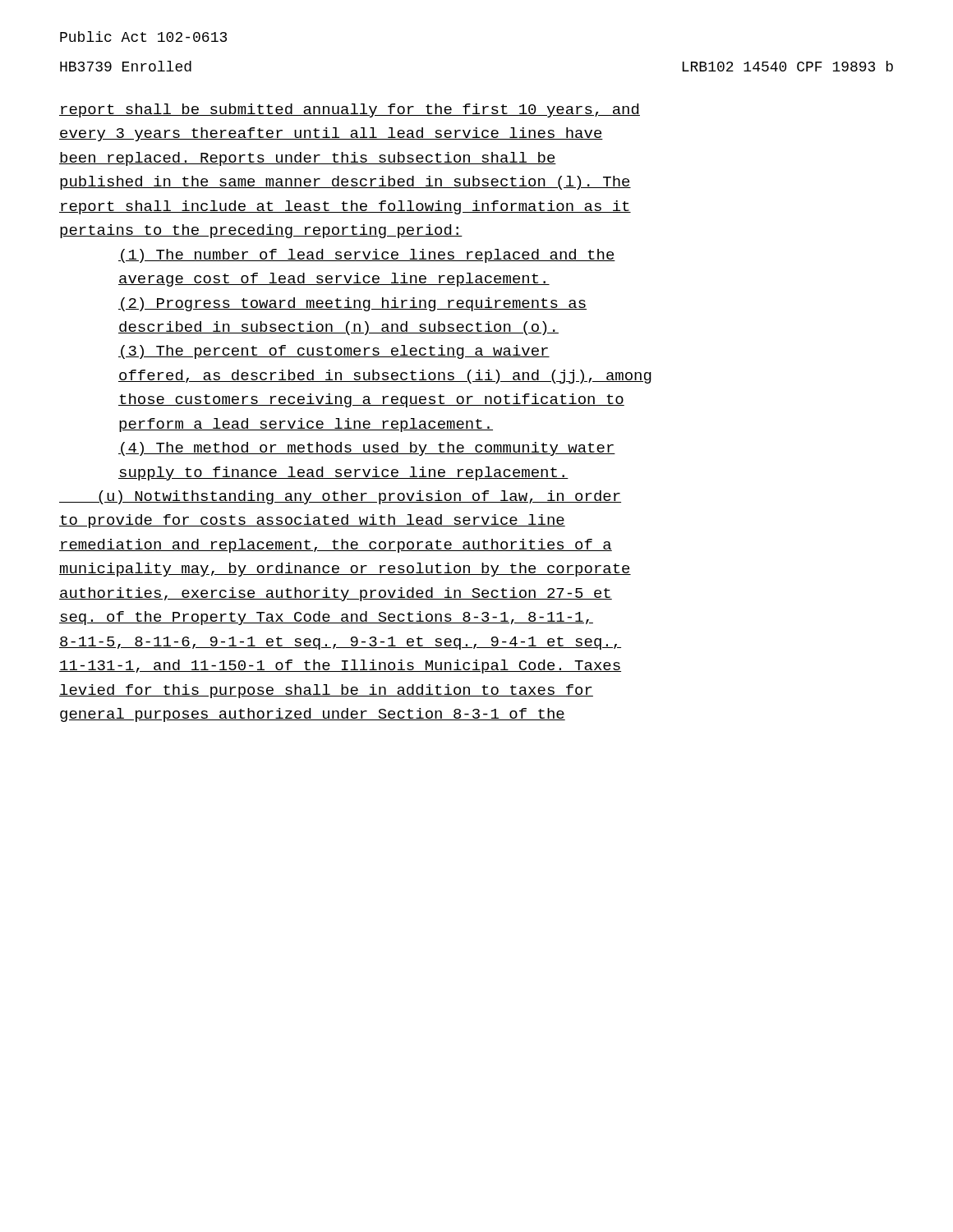Locate the list item that reads "(1) The number of lead service lines"
Viewport: 953px width, 1232px height.
click(x=506, y=268)
